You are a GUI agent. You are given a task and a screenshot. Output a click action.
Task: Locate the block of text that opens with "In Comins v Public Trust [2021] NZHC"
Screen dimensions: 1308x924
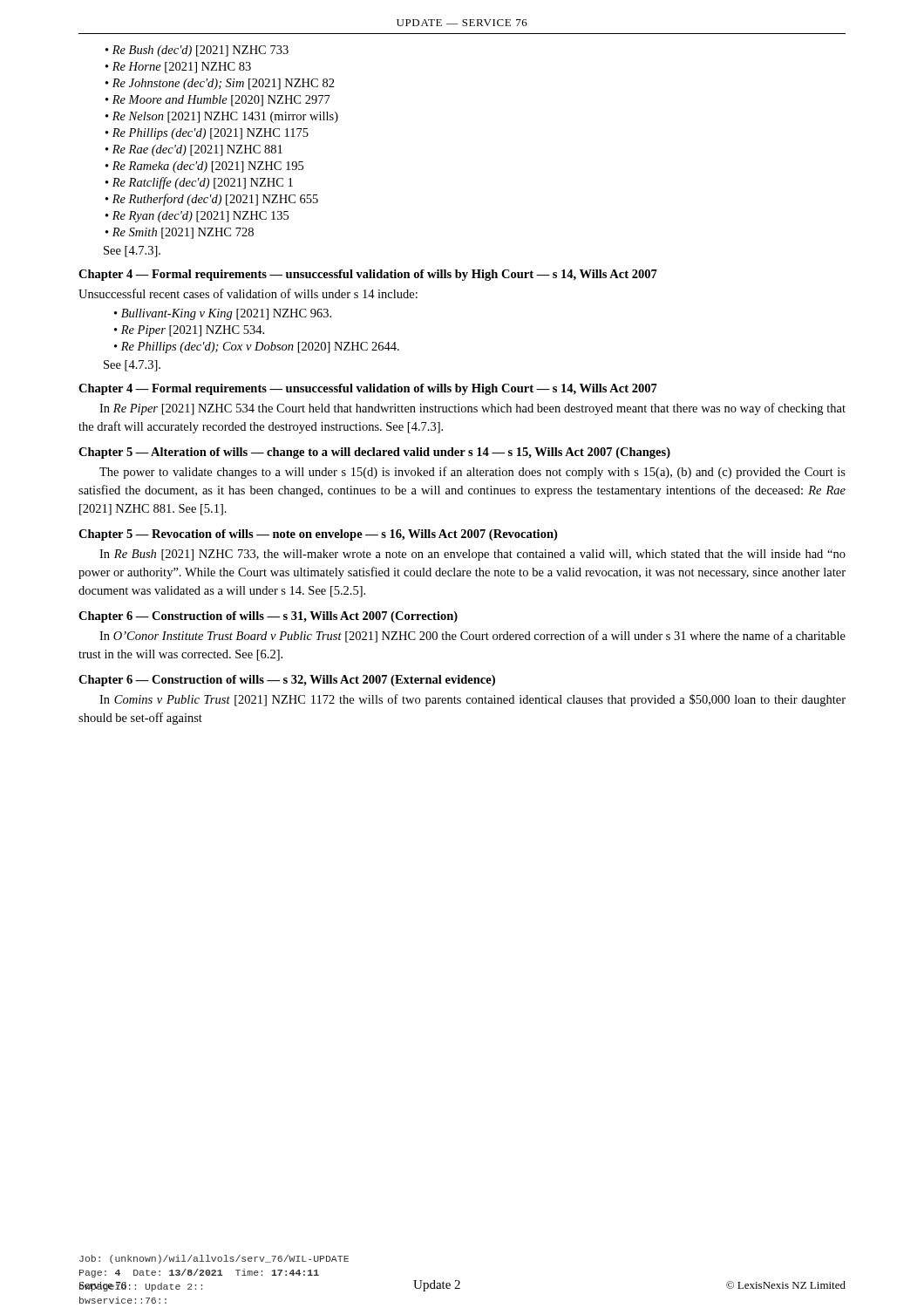[x=462, y=709]
